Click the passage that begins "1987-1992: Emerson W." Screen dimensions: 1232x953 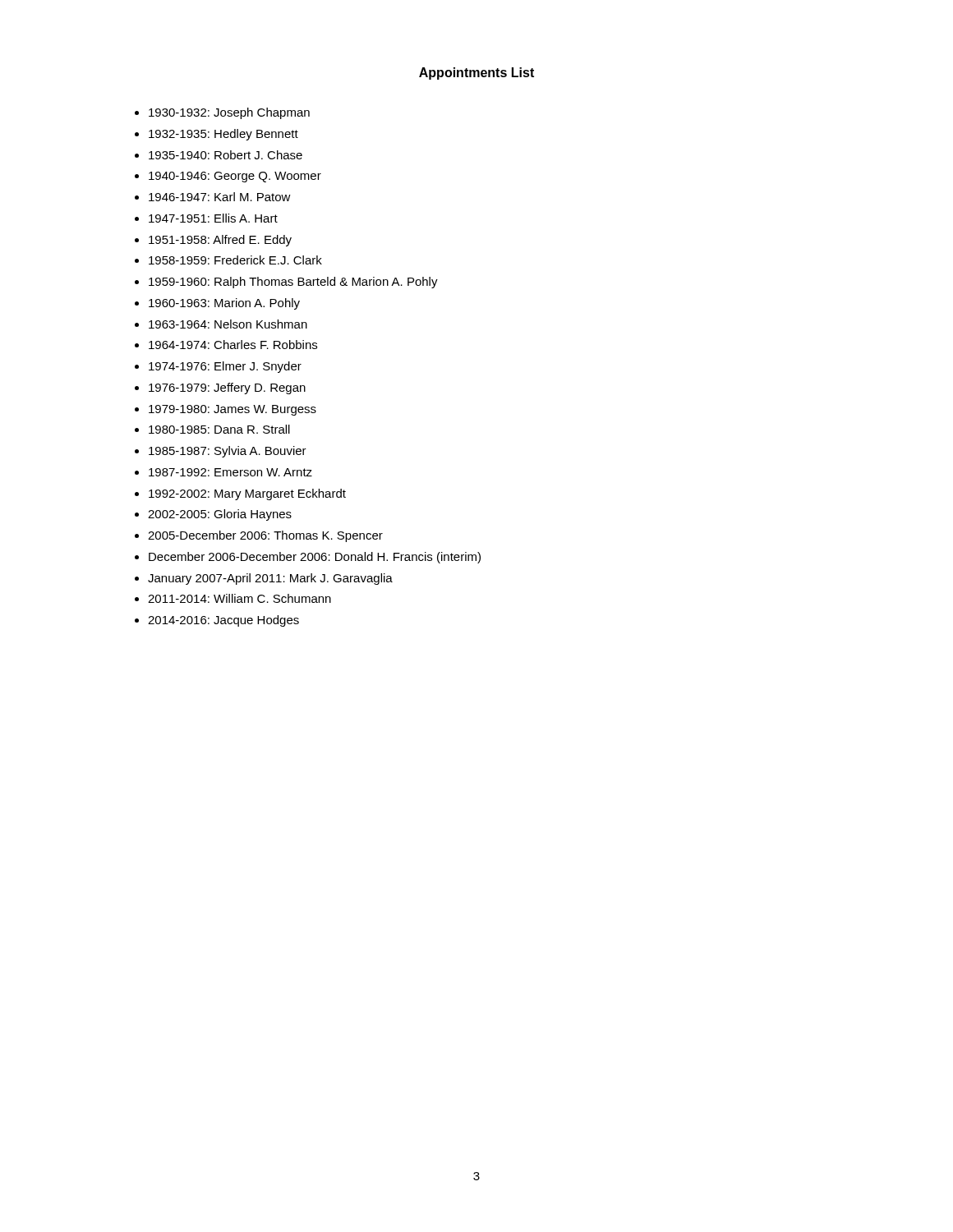(x=230, y=472)
